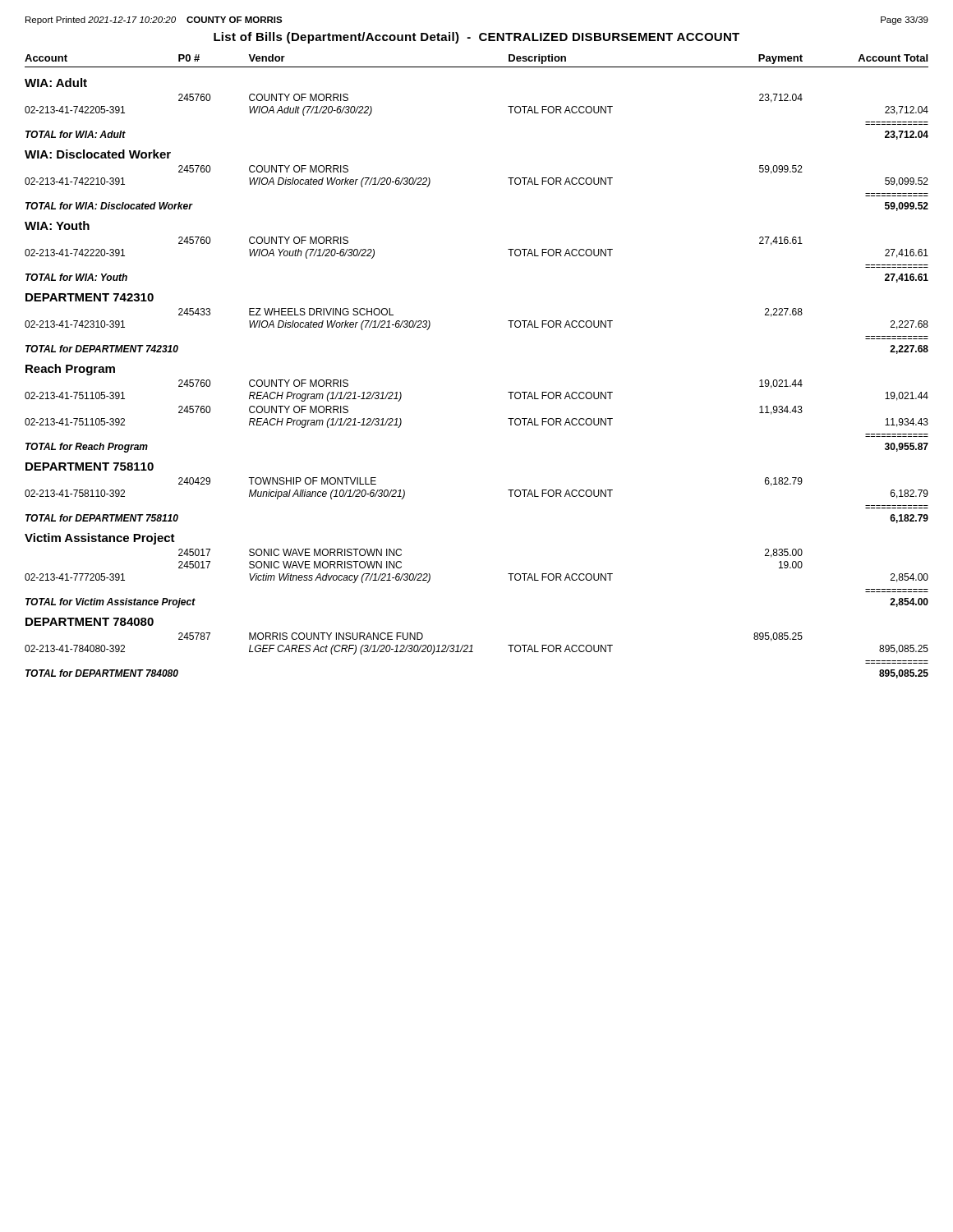Click on the table containing "240429 TOWNSHIP OF MONTVILLE 6,182.79"

tap(476, 500)
